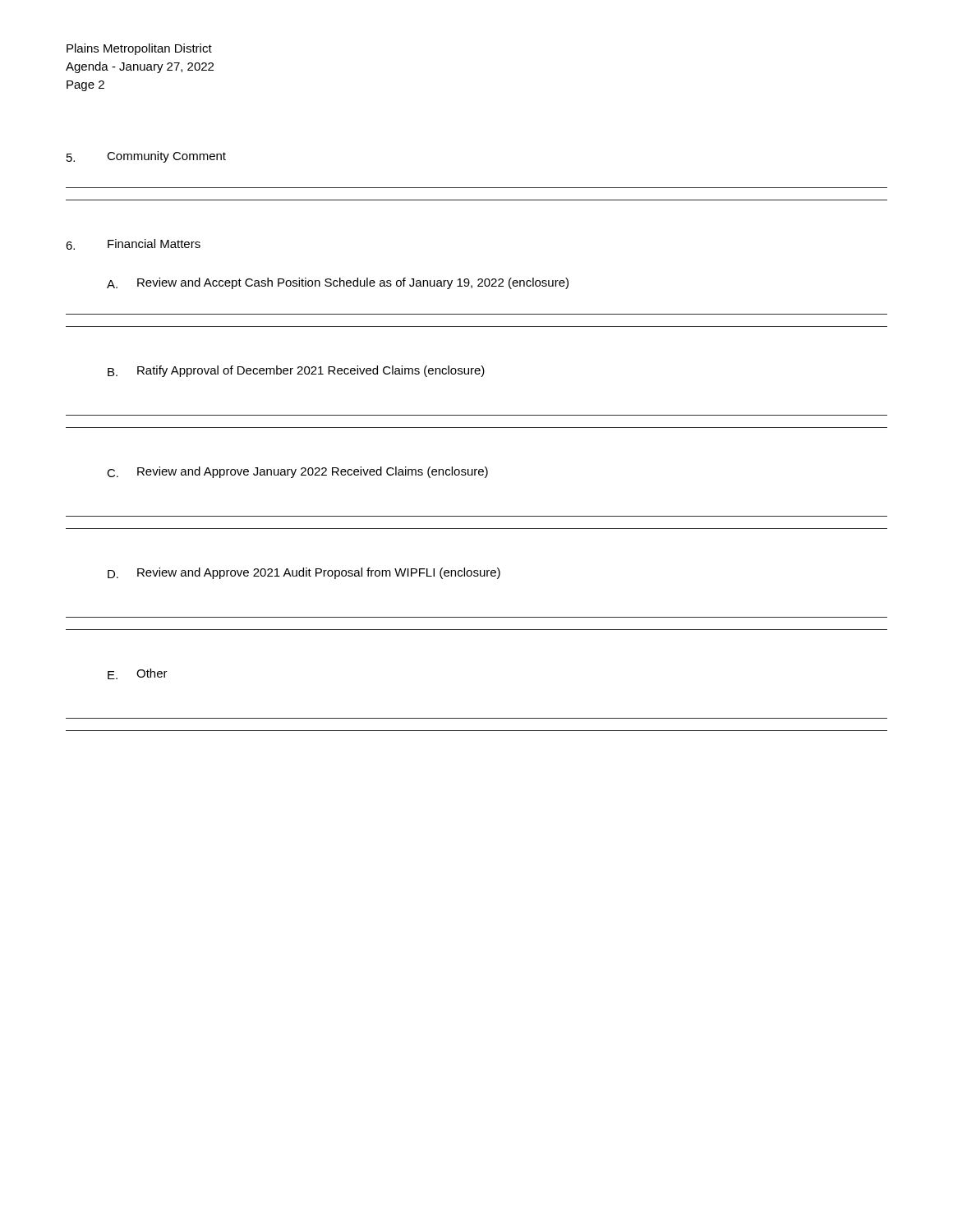The image size is (953, 1232).
Task: Click on the text block starting "B. Ratify Approval of December"
Action: click(x=296, y=371)
